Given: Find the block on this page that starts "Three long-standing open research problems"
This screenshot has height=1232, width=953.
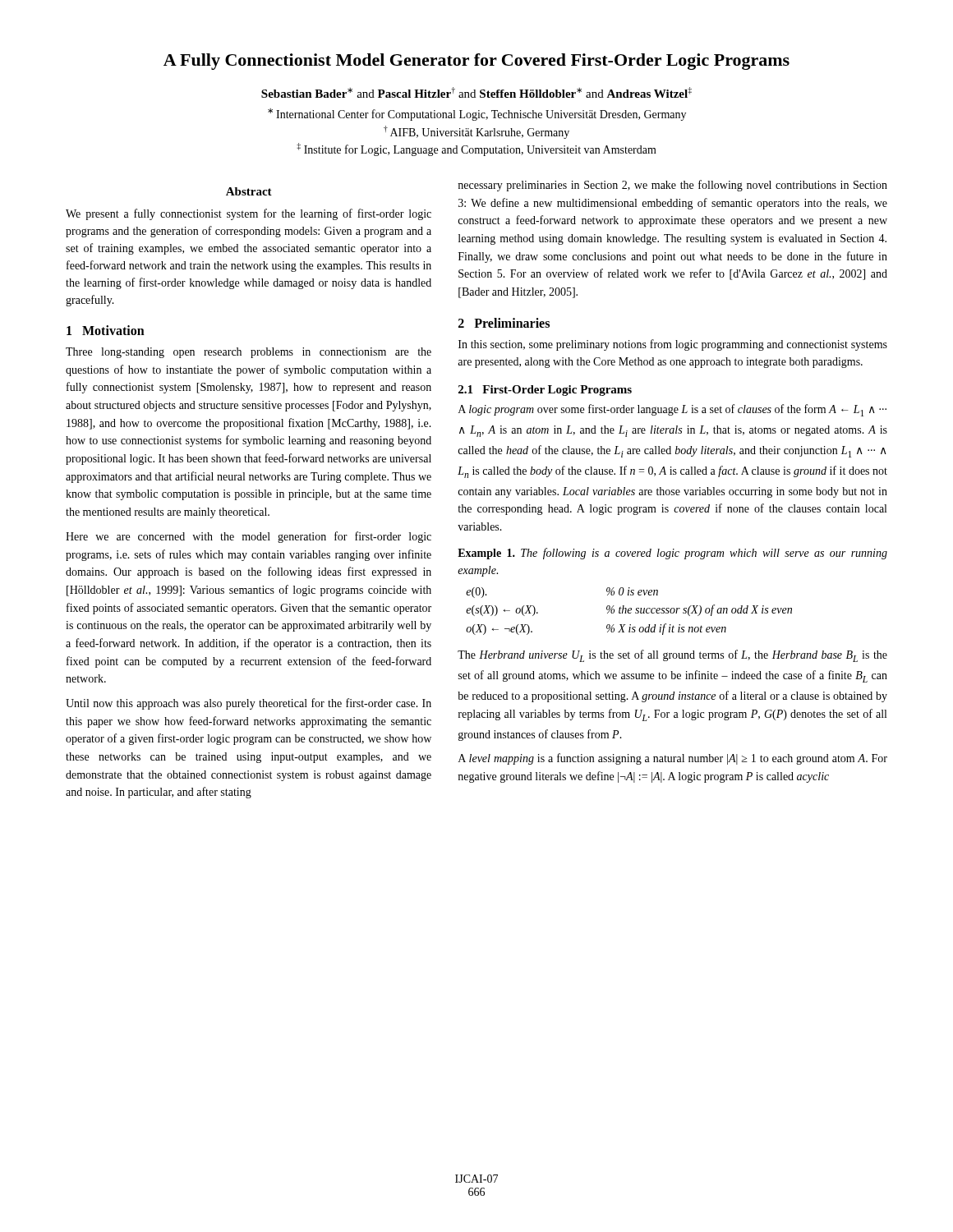Looking at the screenshot, I should pyautogui.click(x=249, y=432).
